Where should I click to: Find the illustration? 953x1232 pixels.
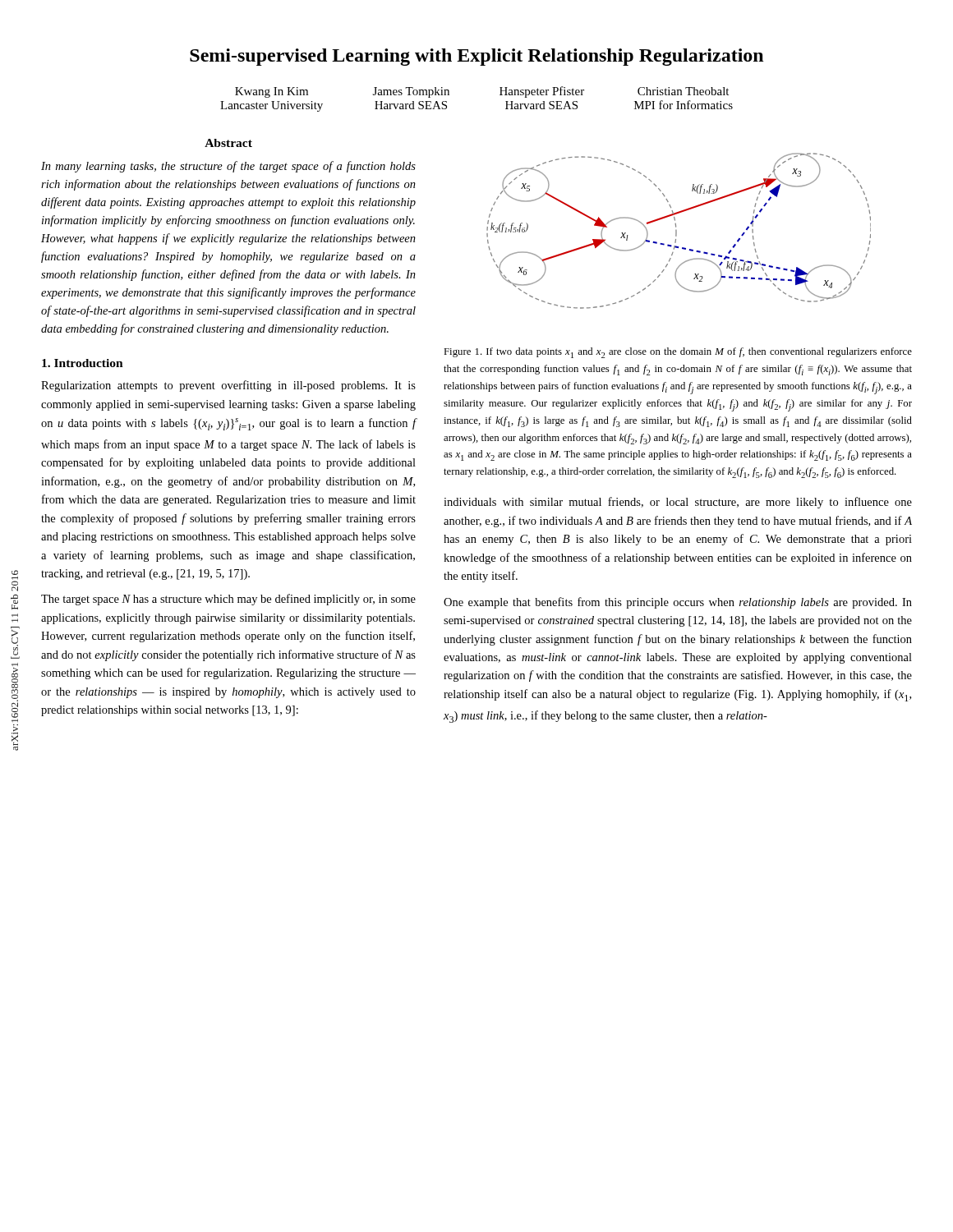tap(678, 237)
